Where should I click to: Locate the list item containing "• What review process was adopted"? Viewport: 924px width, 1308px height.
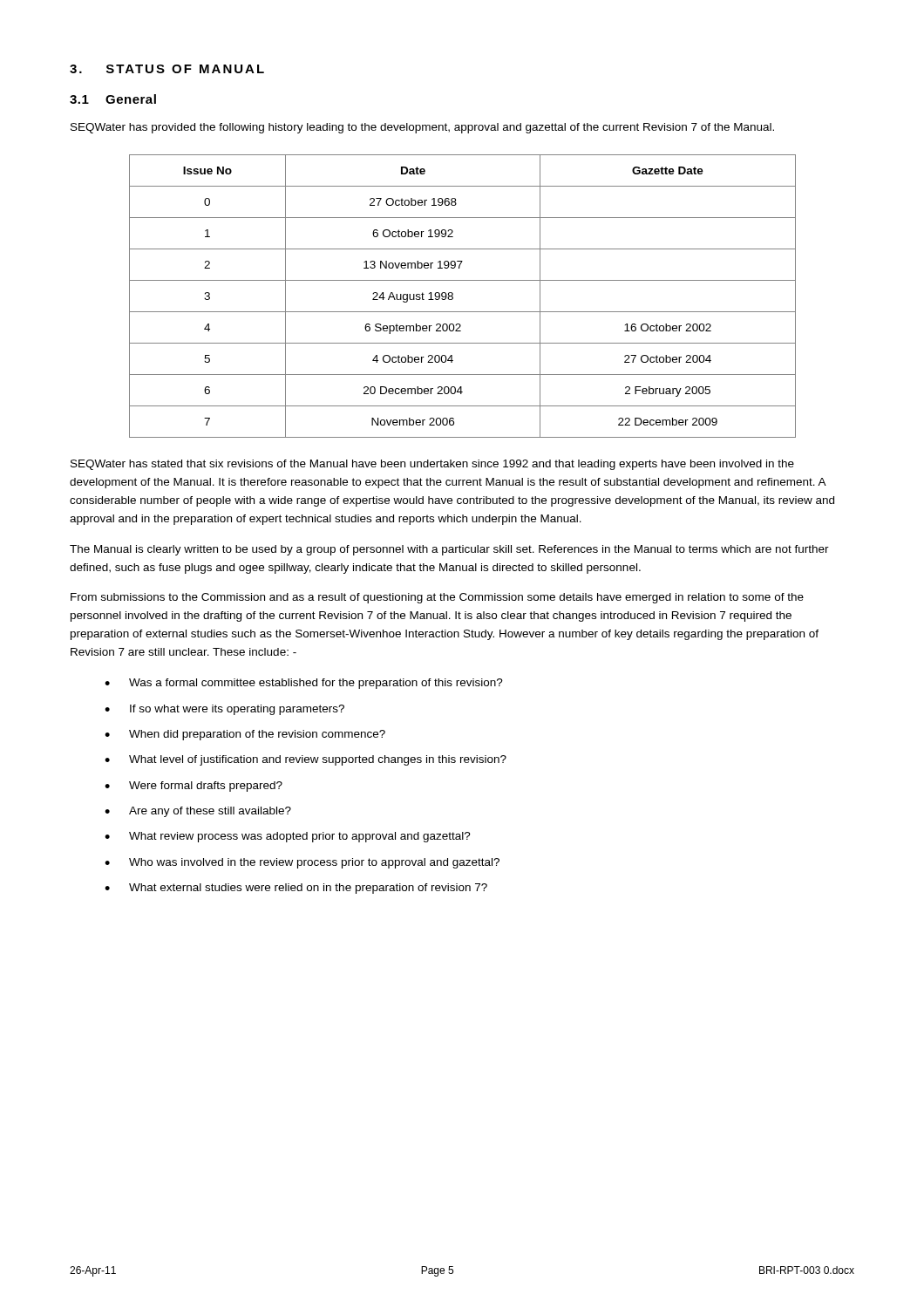click(x=288, y=838)
